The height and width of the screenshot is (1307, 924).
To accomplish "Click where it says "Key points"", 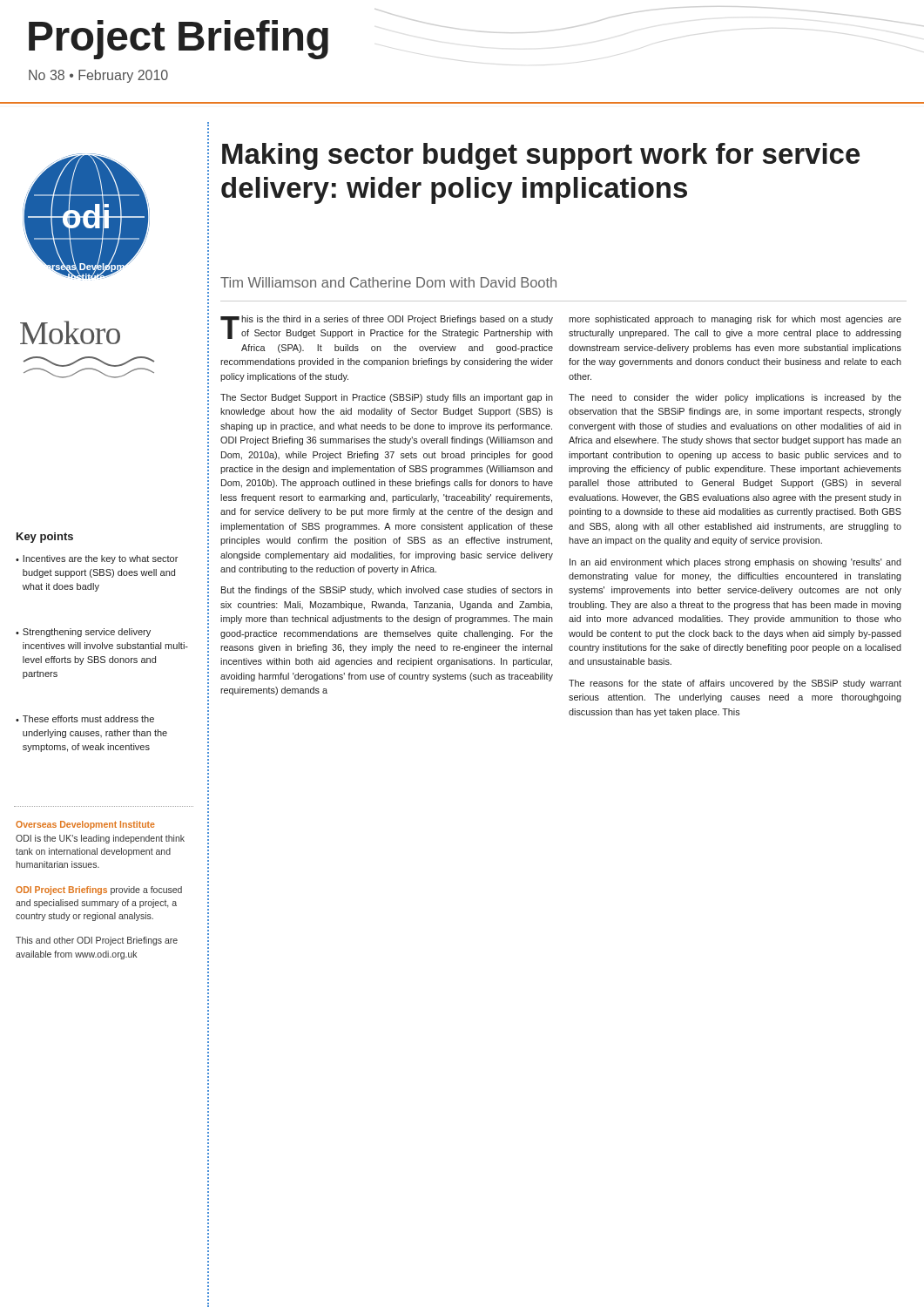I will (45, 538).
